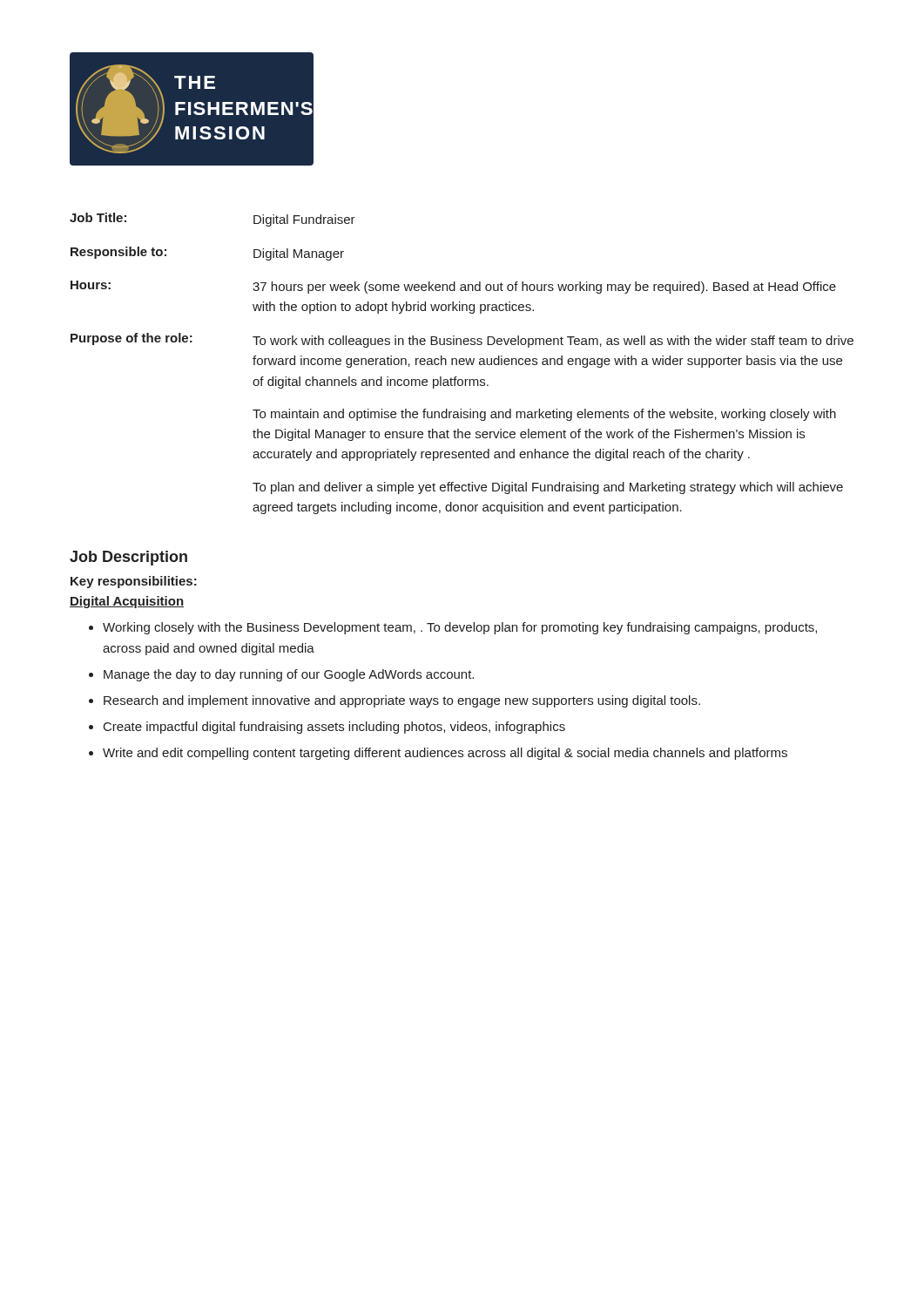Find "Key responsibilities:" on this page
This screenshot has width=924, height=1307.
[134, 581]
